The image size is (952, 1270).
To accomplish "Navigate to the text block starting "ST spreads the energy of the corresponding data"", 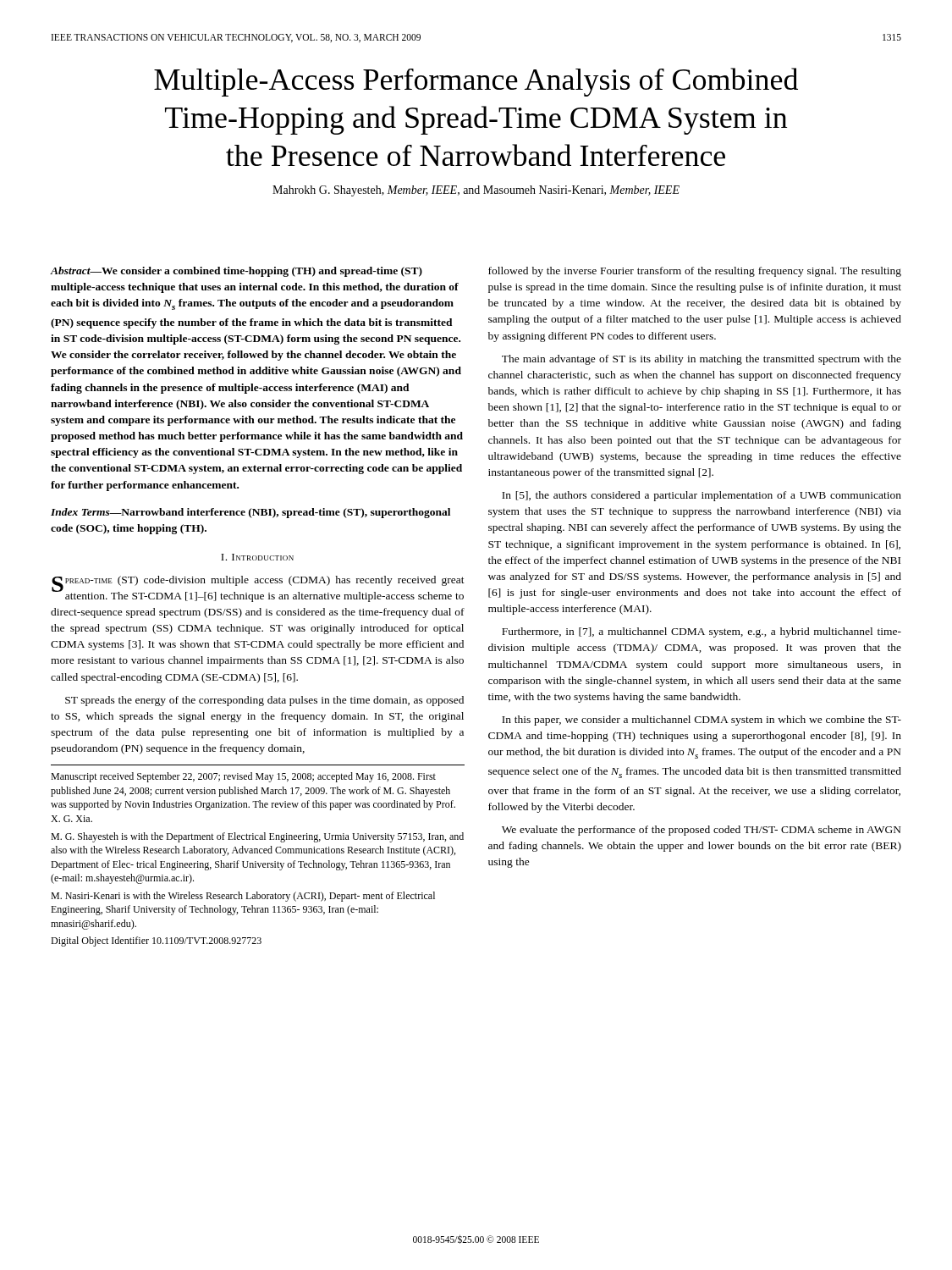I will coord(257,724).
